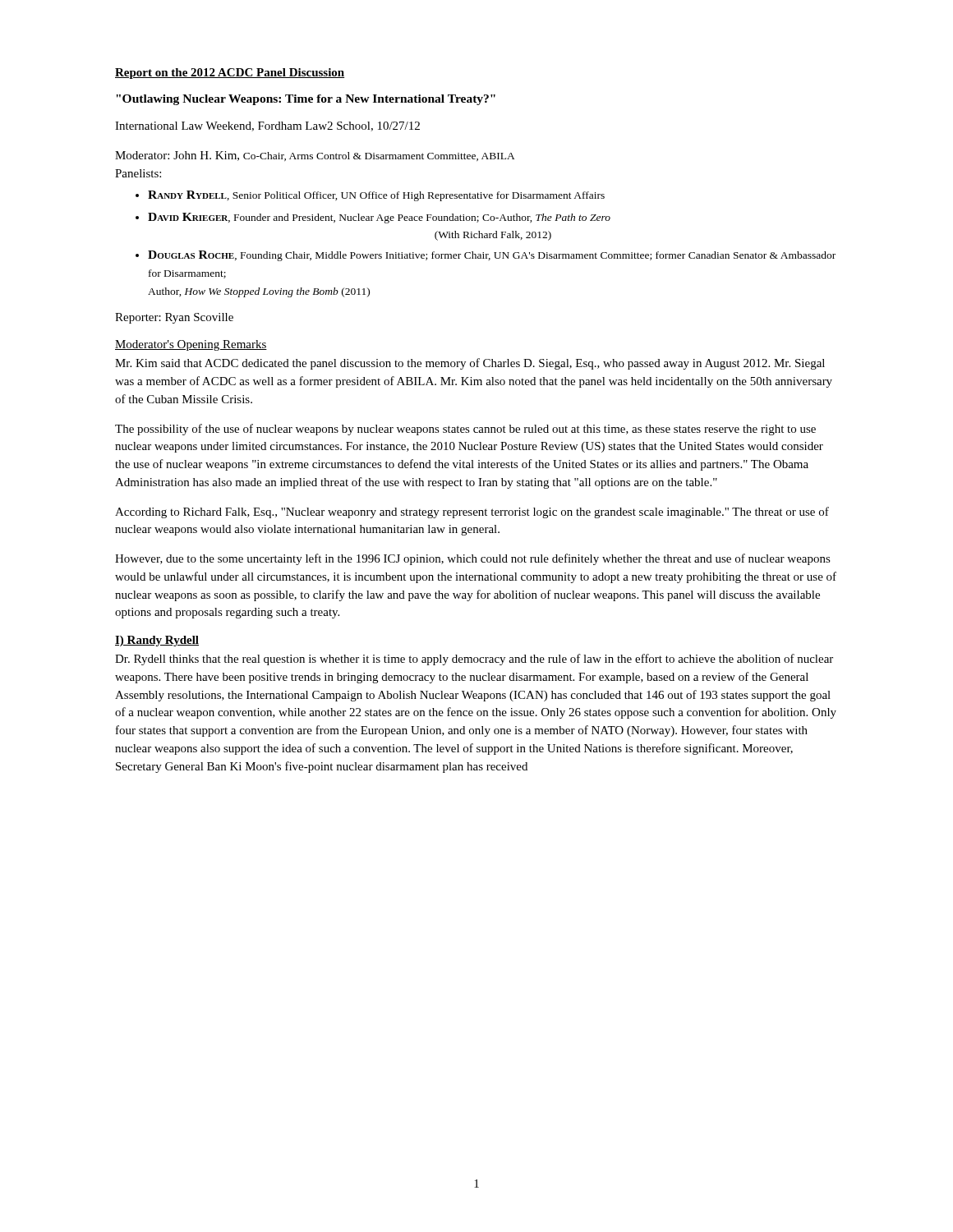Point to the text starting "Douglas Roche, Founding Chair,"

486,256
